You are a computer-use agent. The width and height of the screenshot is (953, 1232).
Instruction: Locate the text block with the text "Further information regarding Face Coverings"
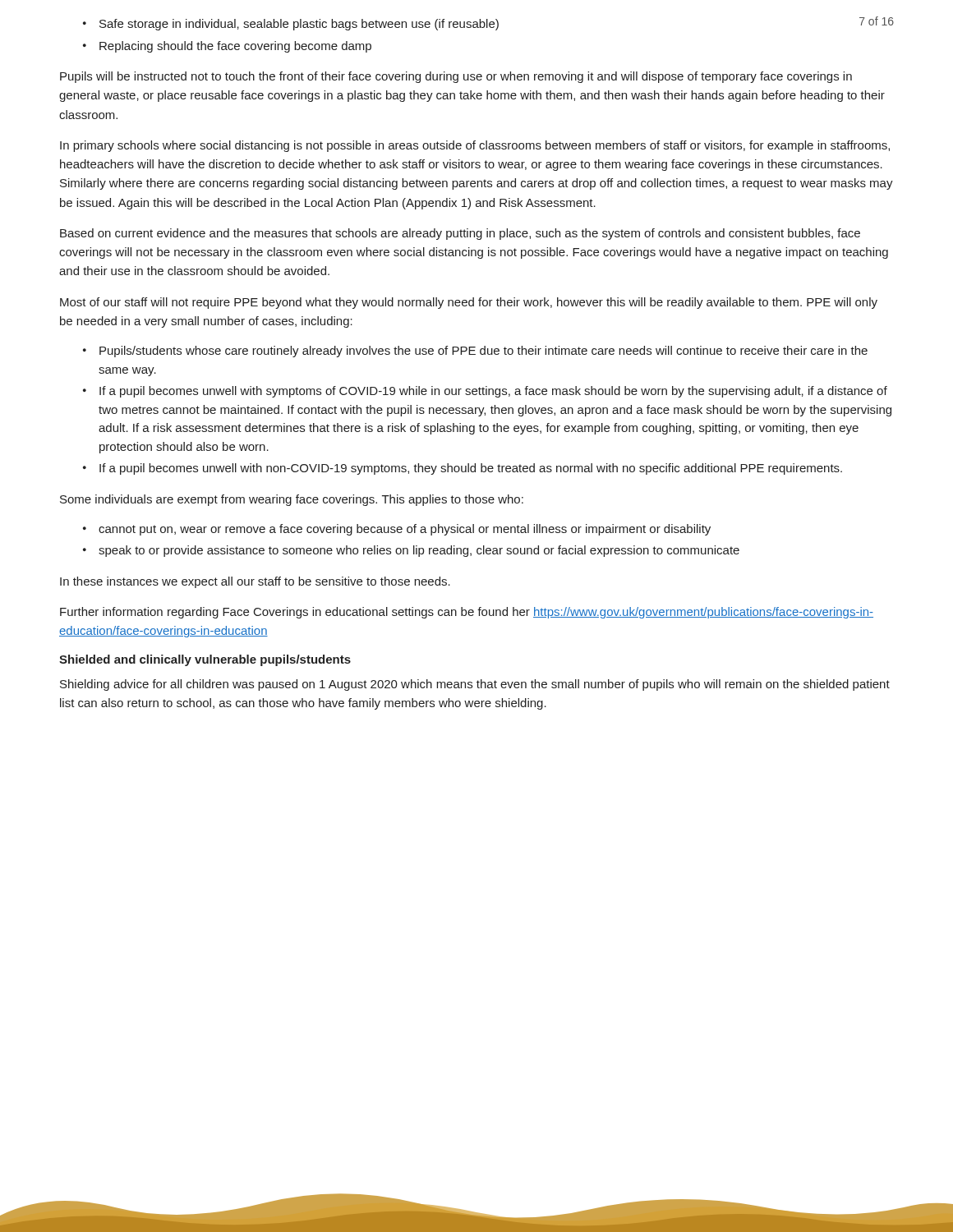(x=466, y=621)
